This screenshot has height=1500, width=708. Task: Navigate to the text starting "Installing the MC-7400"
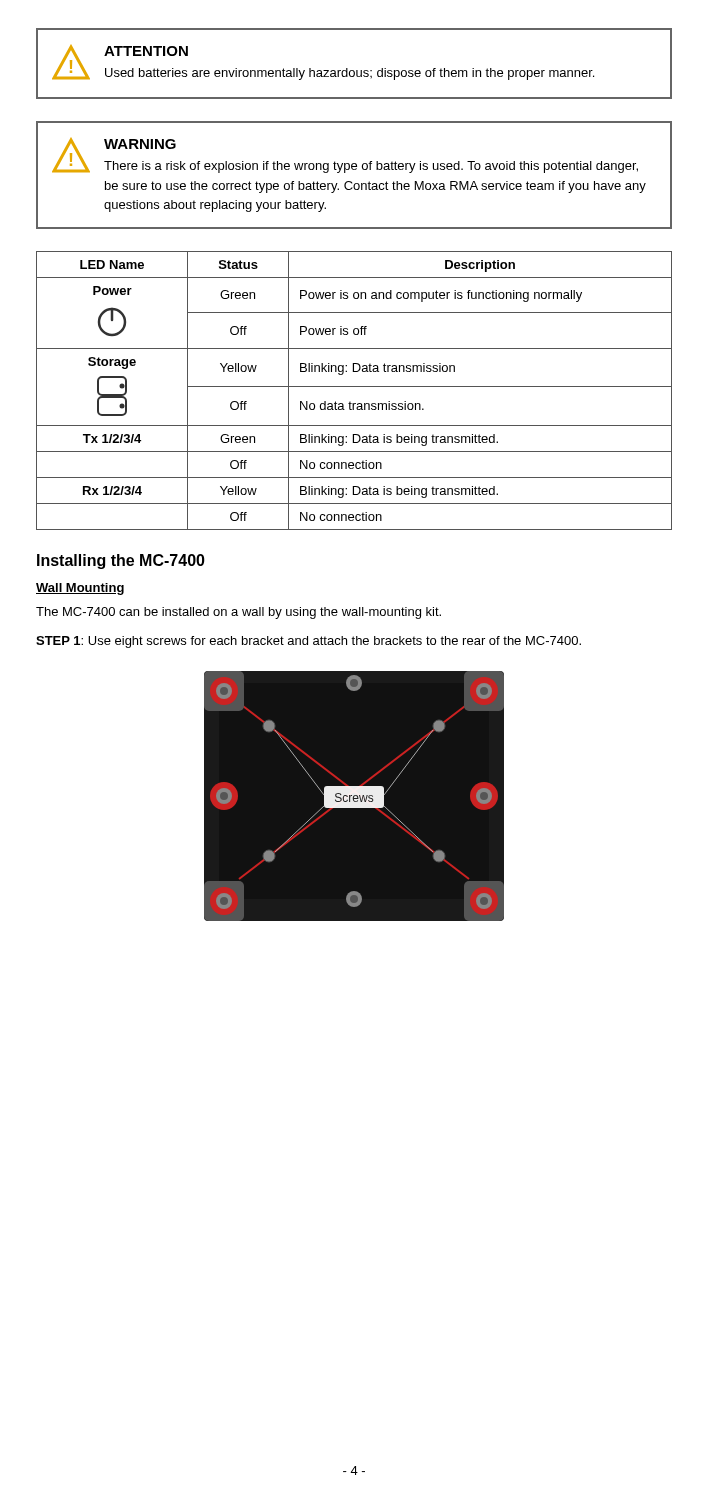pyautogui.click(x=120, y=560)
